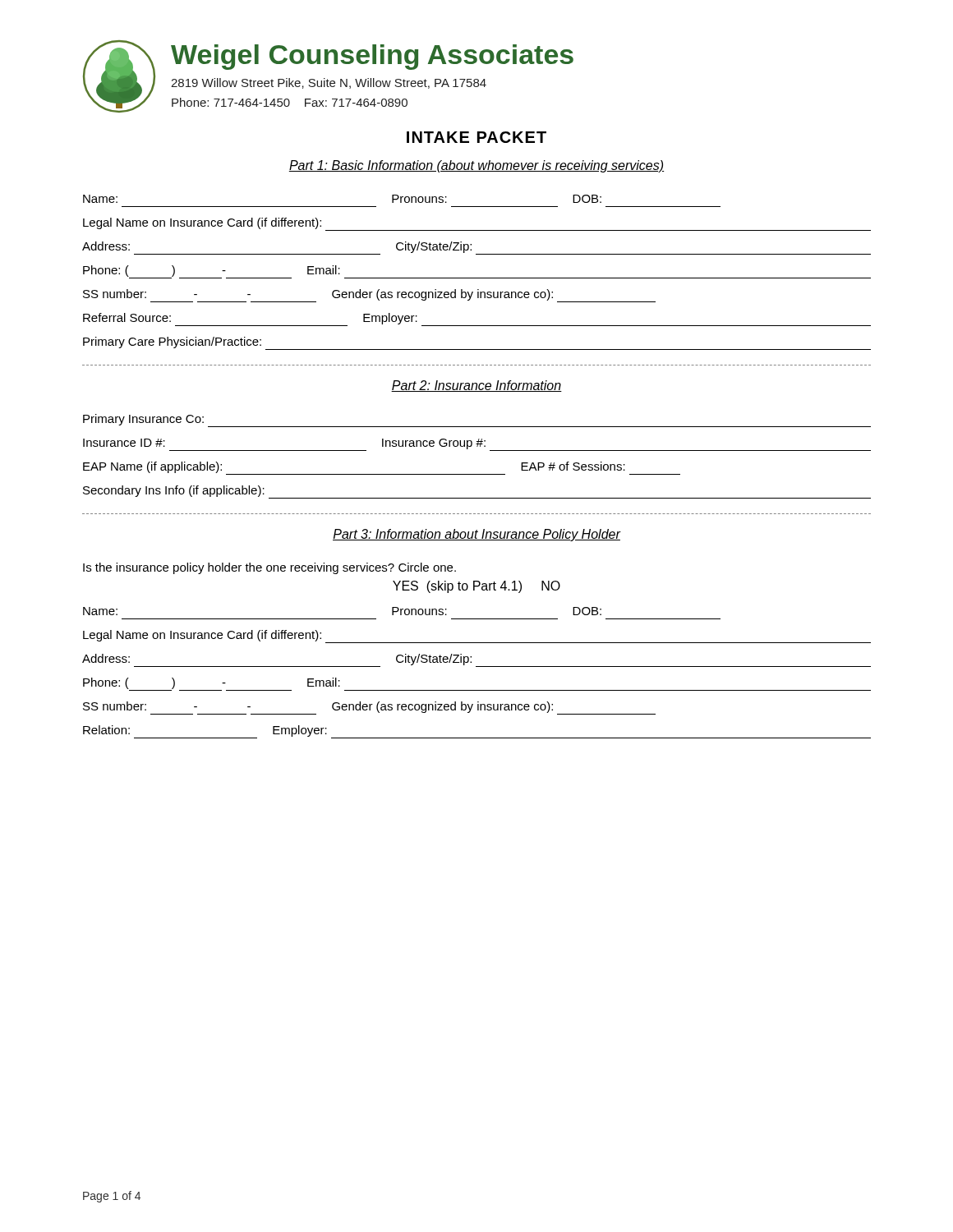Click on the text that reads "YES (skip to Part 4.1) NO"
This screenshot has width=953, height=1232.
(x=476, y=586)
